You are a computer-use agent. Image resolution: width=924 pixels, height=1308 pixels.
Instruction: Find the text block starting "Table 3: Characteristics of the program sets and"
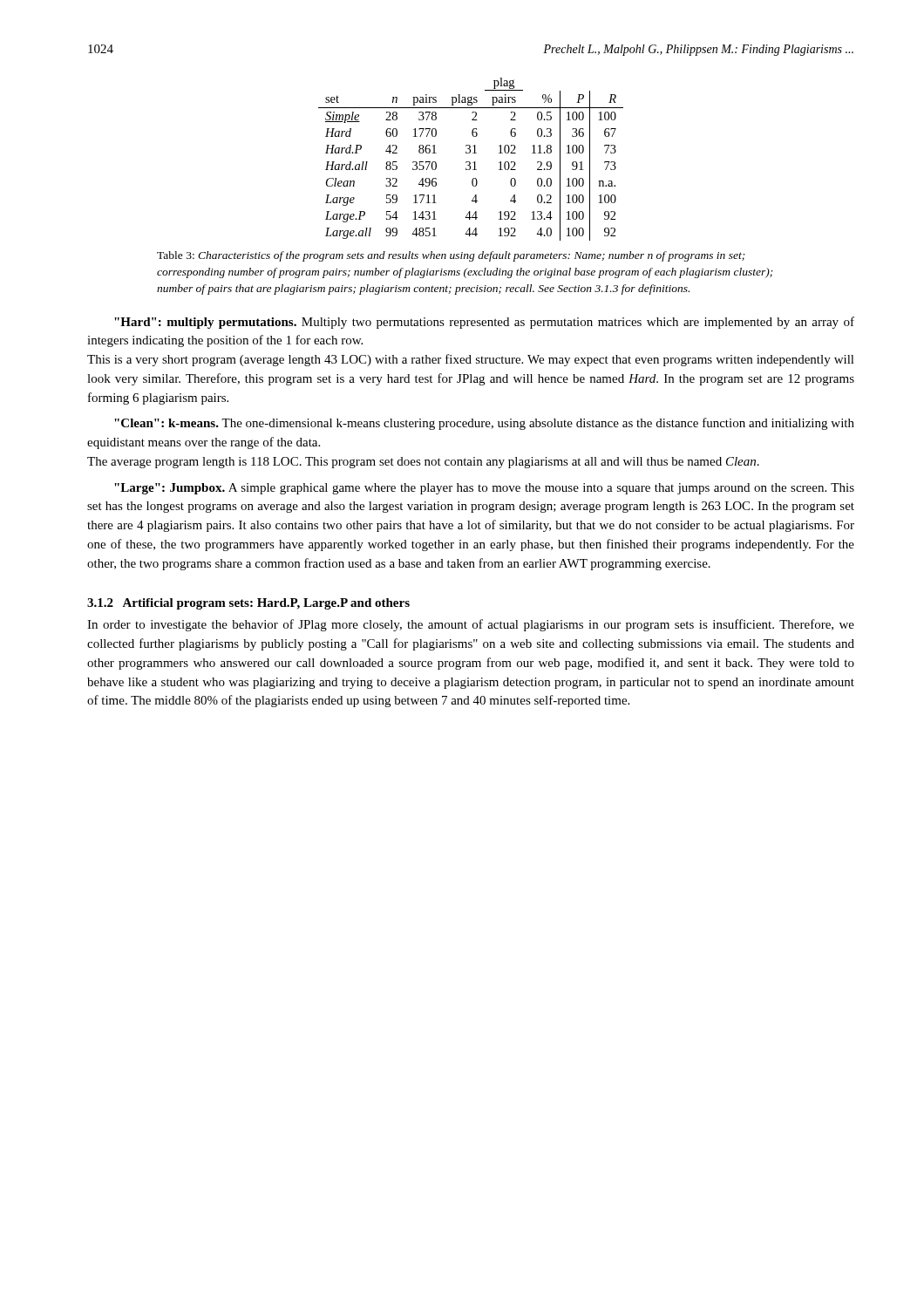[x=465, y=272]
